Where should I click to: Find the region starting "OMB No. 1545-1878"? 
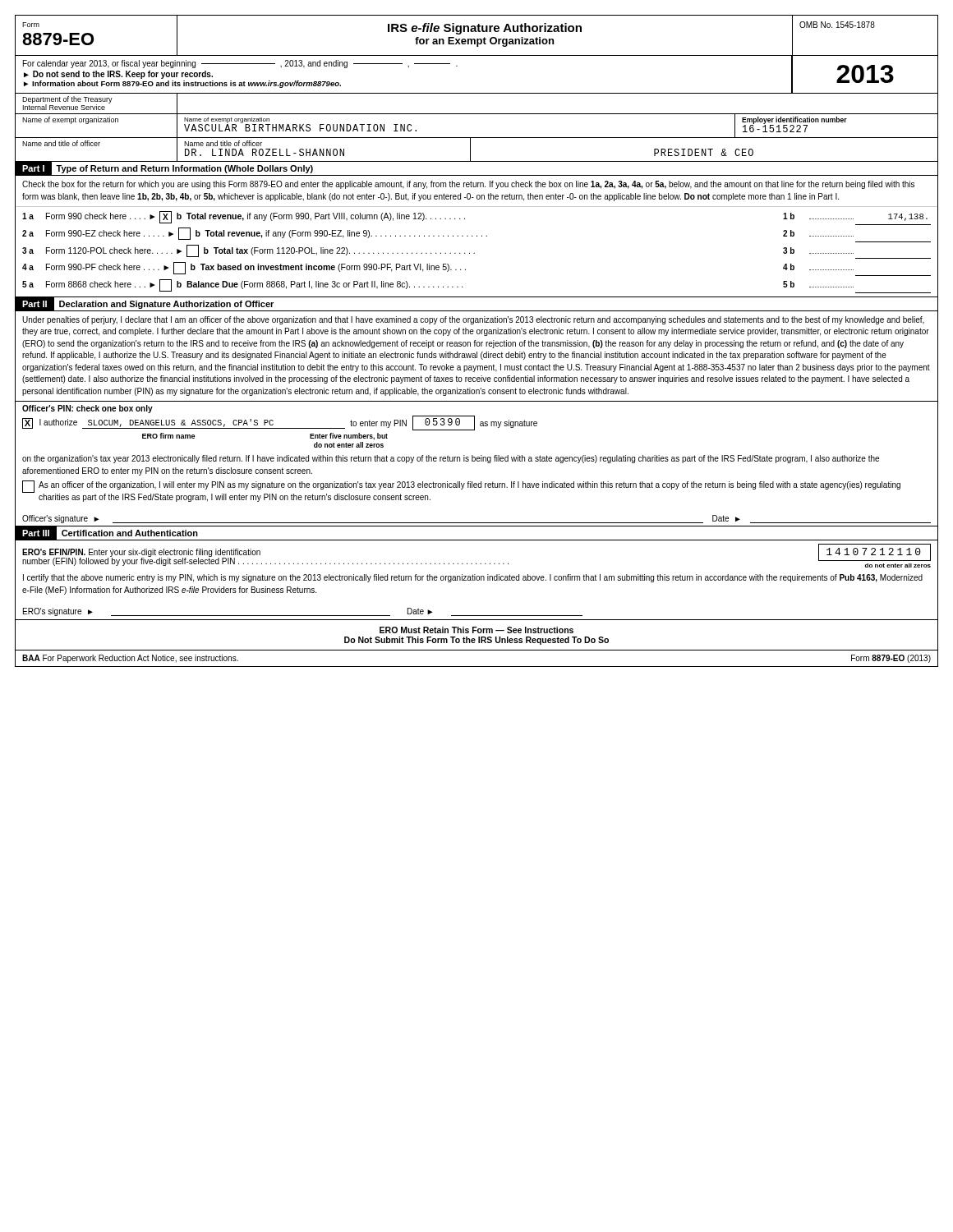pyautogui.click(x=837, y=25)
